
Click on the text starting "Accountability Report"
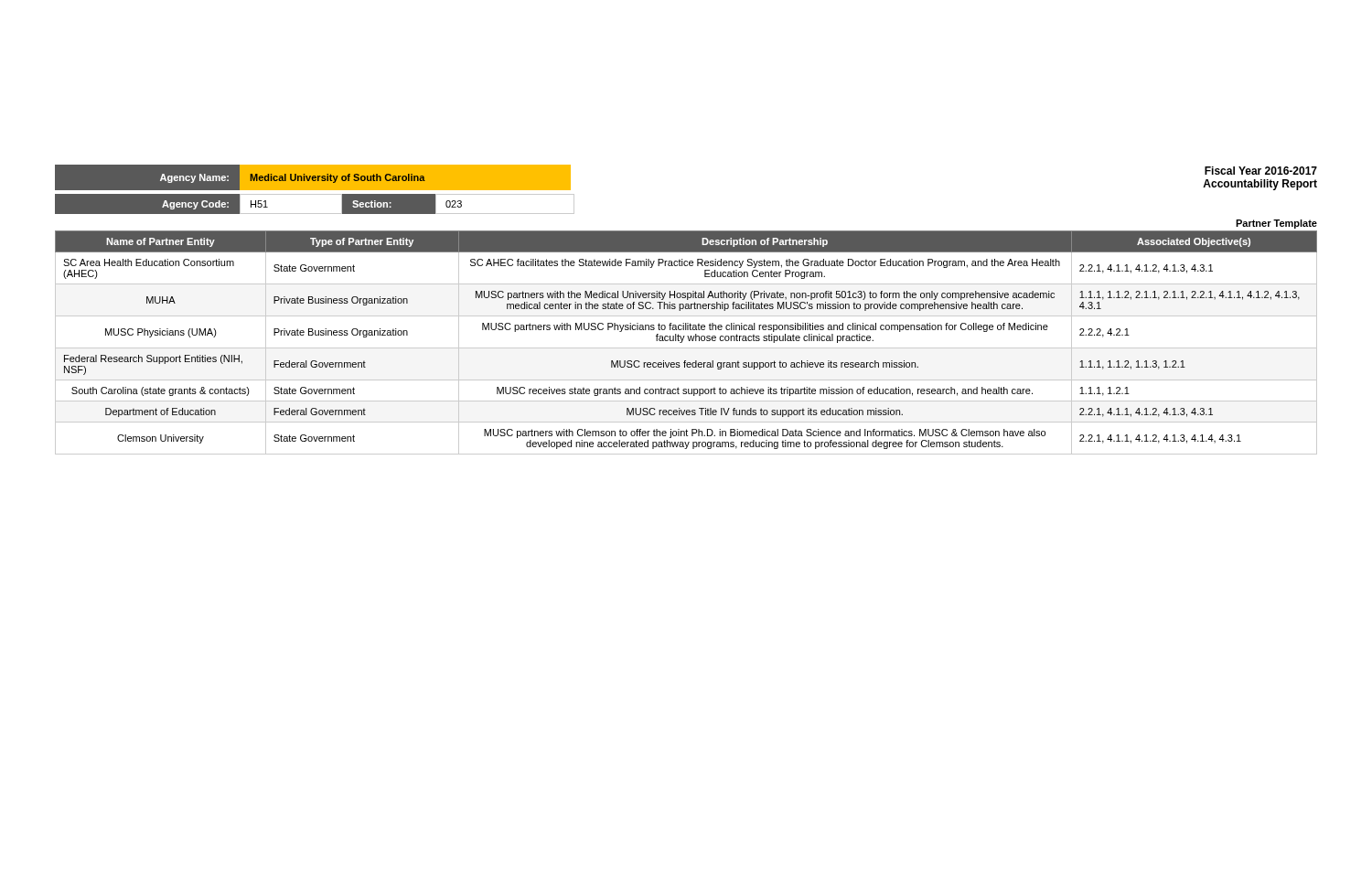pyautogui.click(x=1260, y=184)
